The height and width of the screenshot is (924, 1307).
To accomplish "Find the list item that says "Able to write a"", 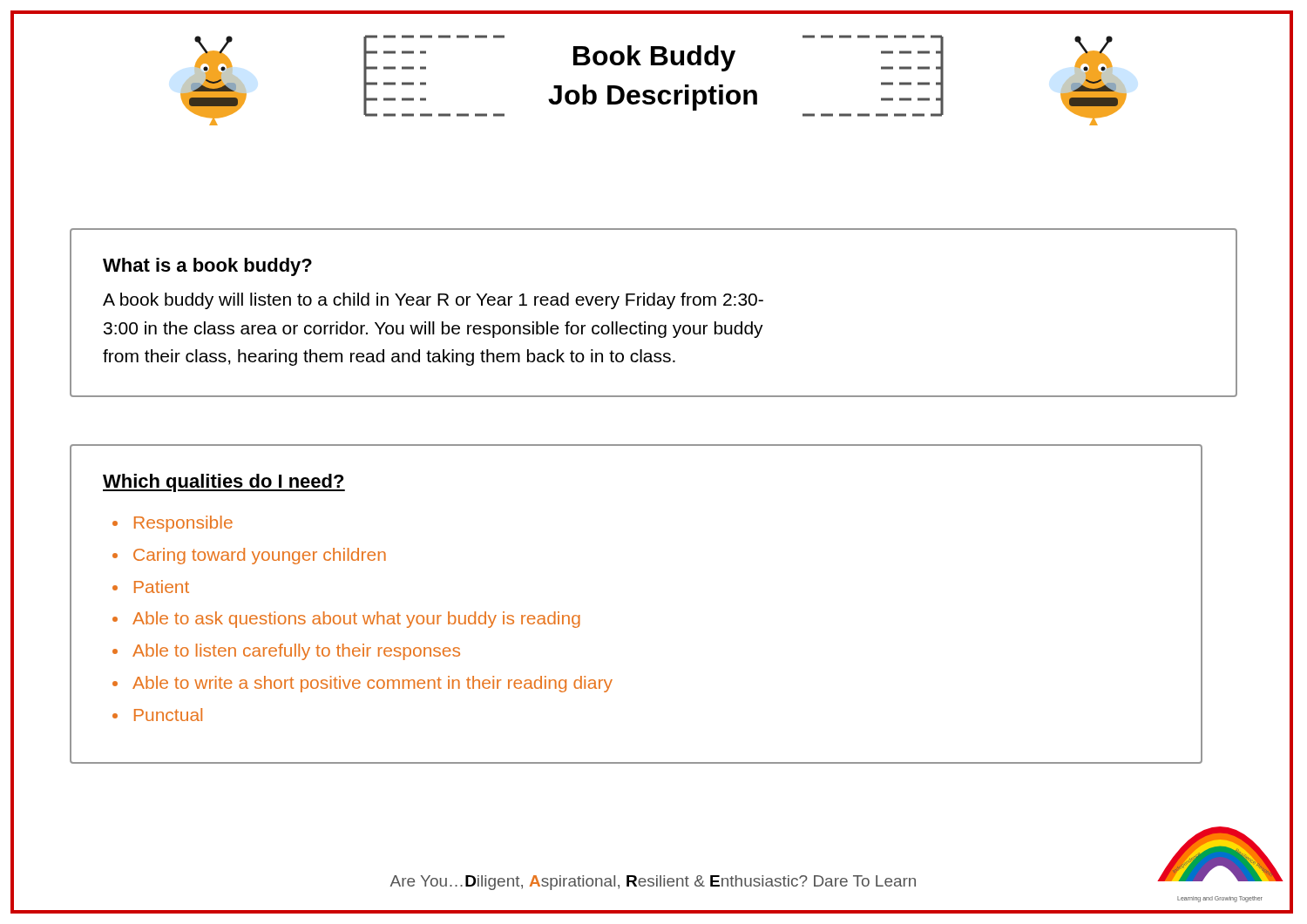I will tap(372, 682).
